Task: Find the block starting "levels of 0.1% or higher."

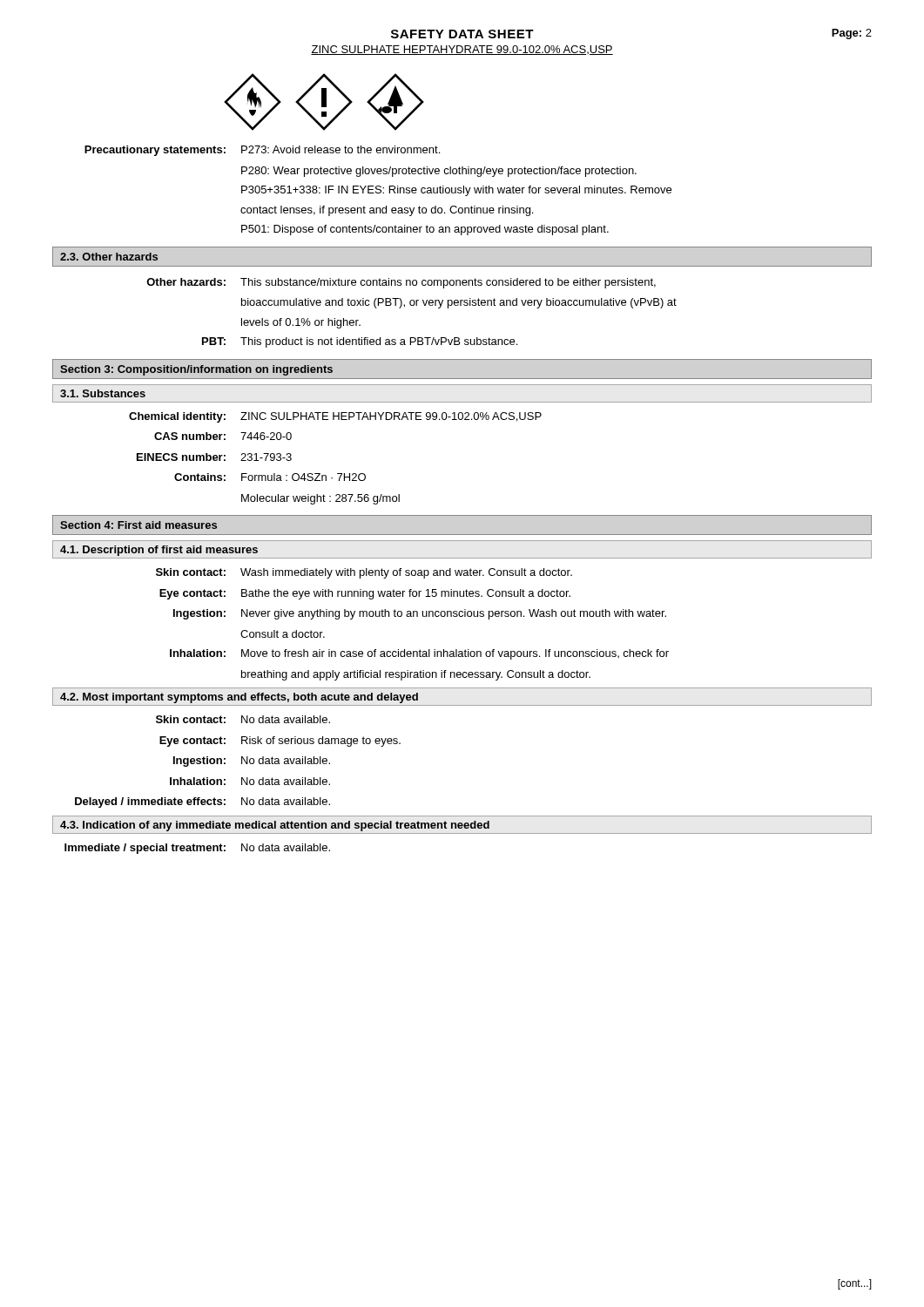Action: 301,322
